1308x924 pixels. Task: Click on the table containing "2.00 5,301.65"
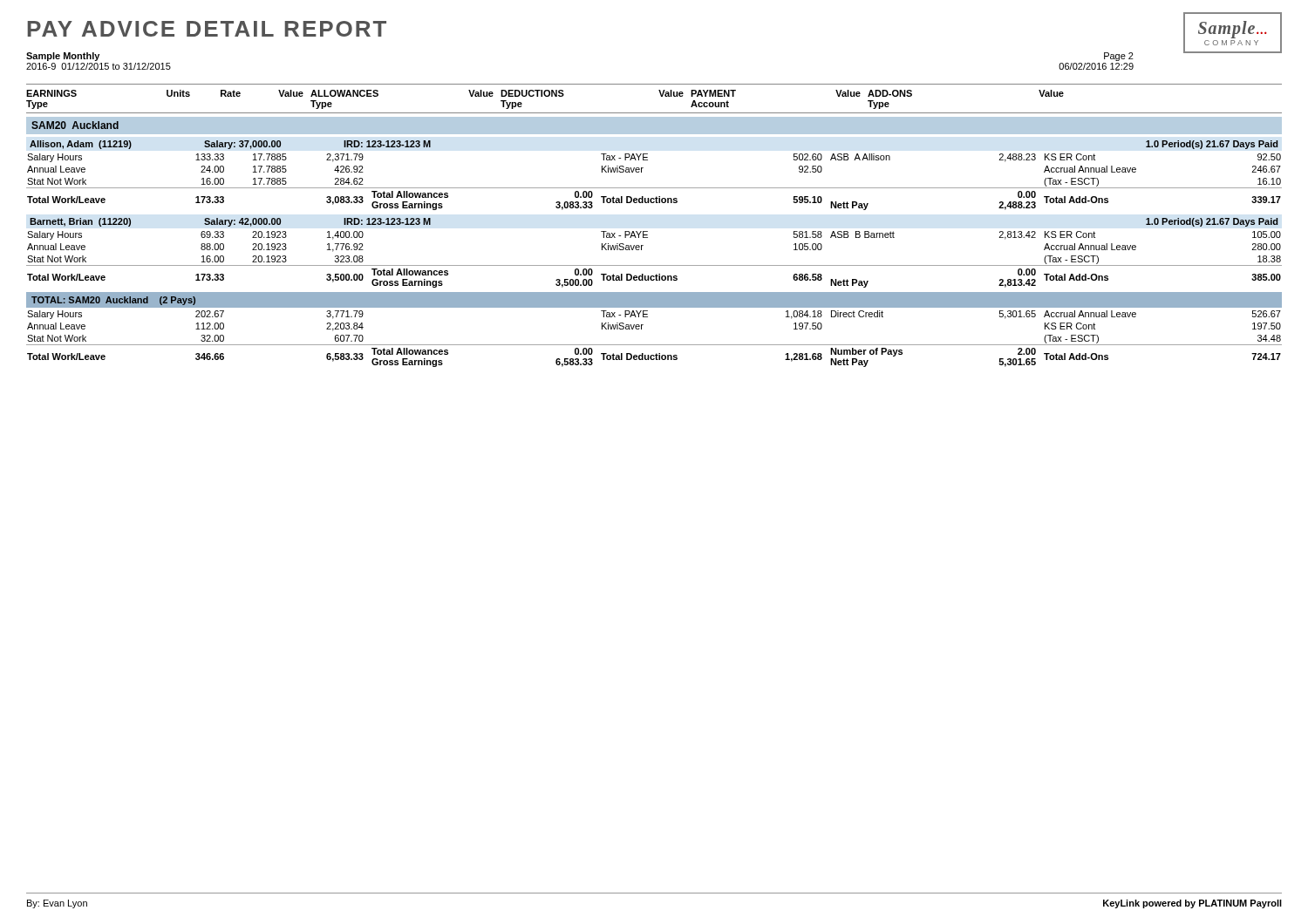pos(654,338)
